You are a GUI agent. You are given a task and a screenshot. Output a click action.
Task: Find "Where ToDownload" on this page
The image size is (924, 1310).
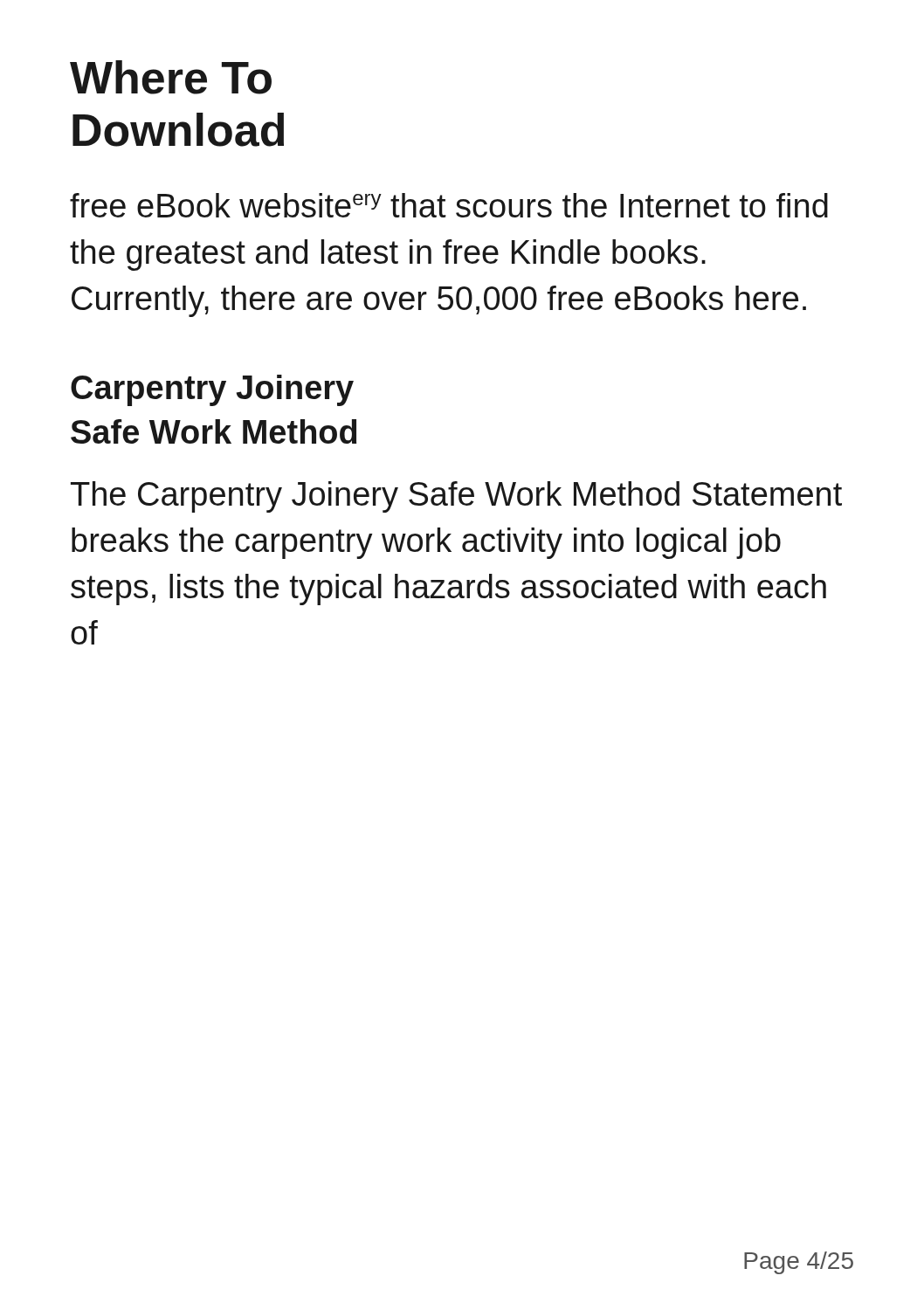tap(171, 77)
